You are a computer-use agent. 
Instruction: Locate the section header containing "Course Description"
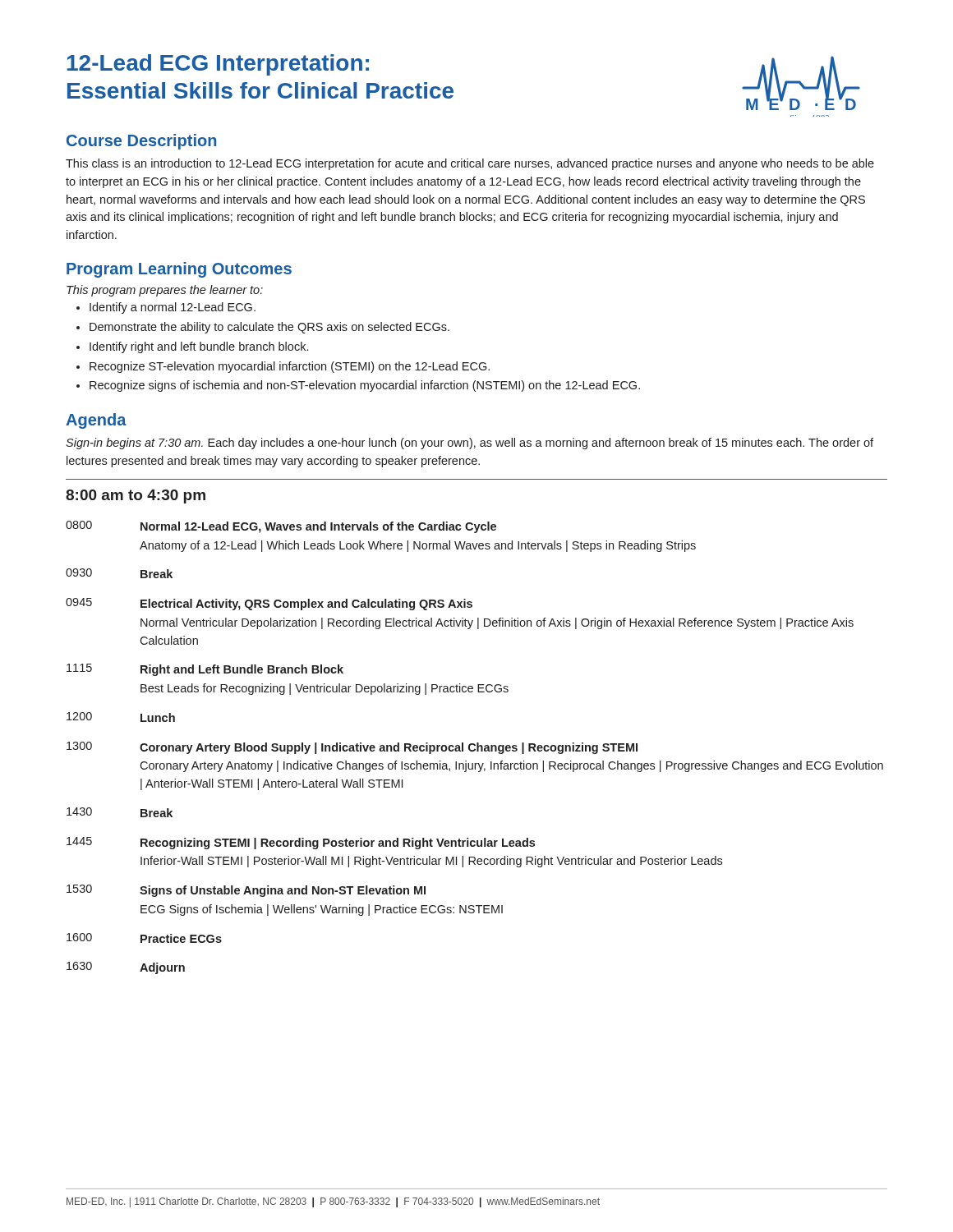[141, 142]
